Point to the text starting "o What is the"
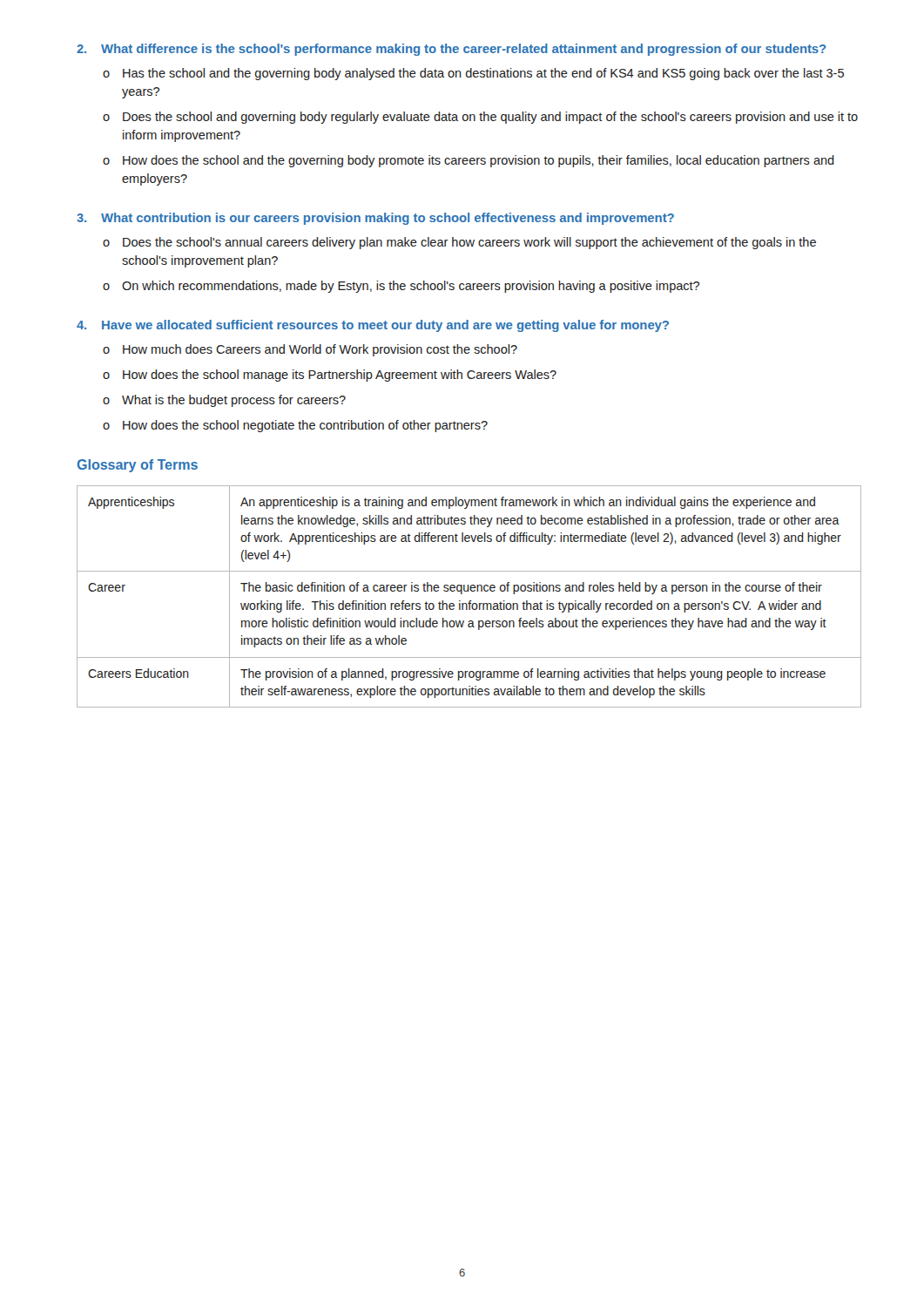This screenshot has height=1307, width=924. (x=224, y=401)
